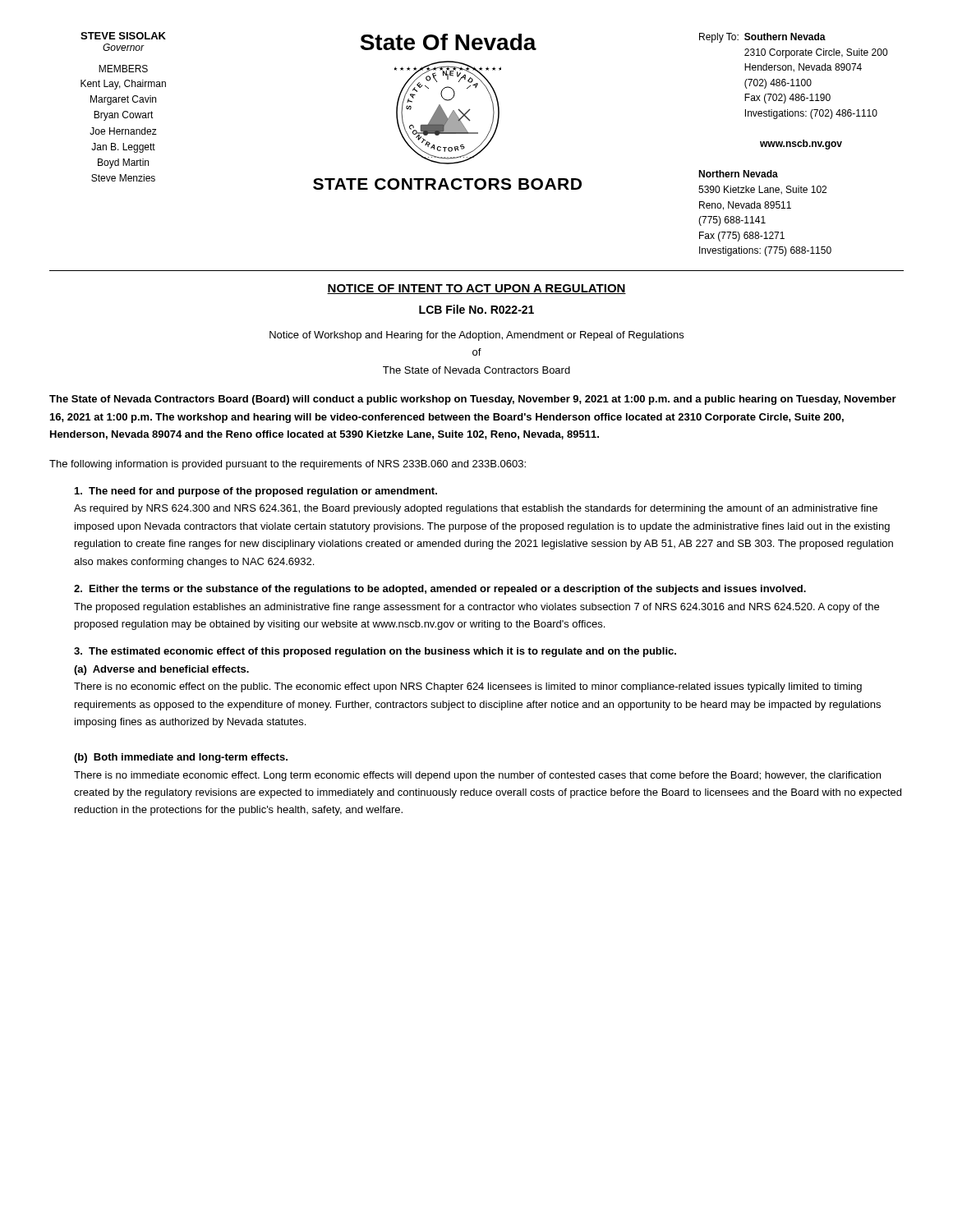Screen dimensions: 1232x953
Task: Point to the block beginning "The following information is provided pursuant to"
Action: (x=288, y=463)
